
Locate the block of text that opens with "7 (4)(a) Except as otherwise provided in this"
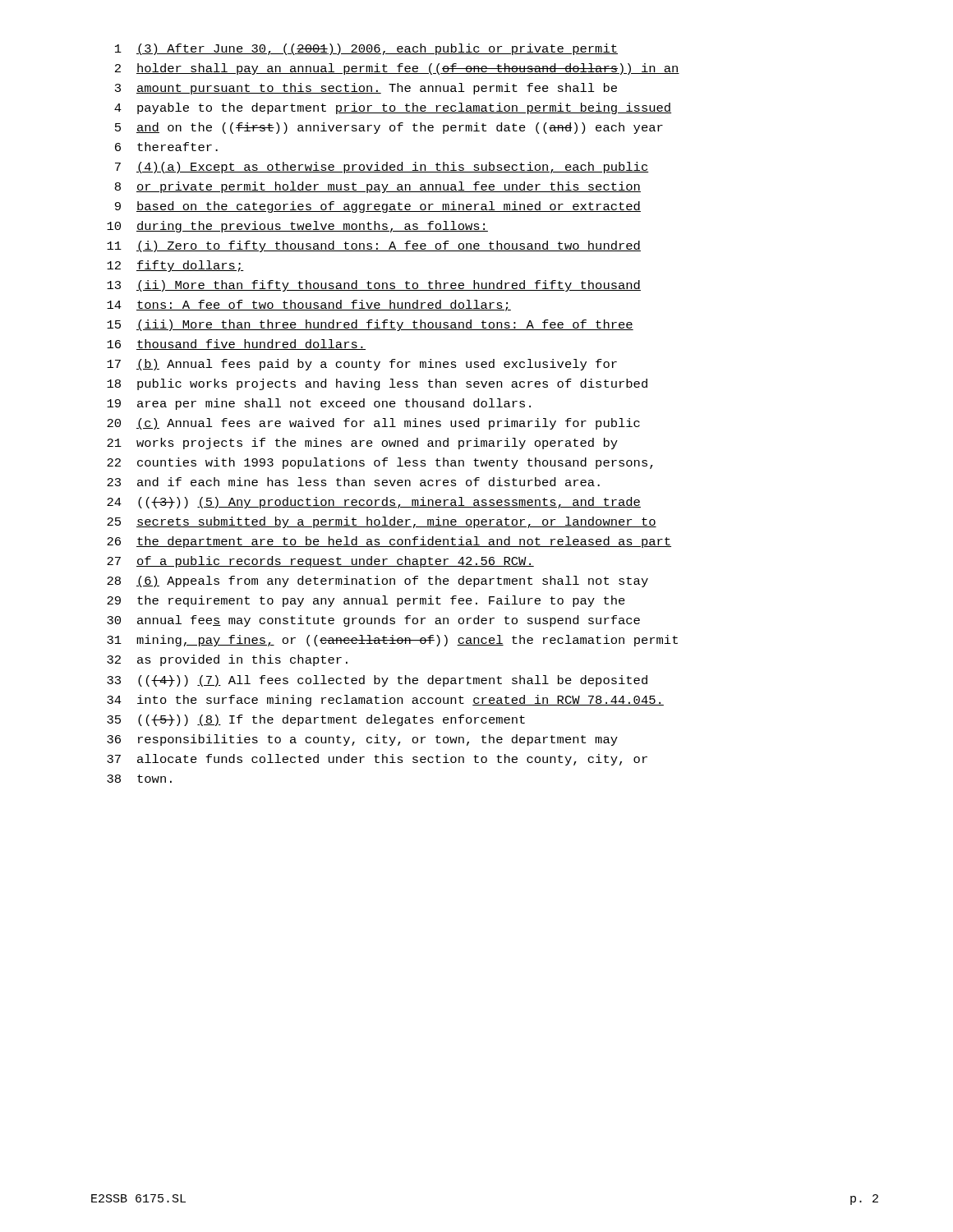pos(485,197)
